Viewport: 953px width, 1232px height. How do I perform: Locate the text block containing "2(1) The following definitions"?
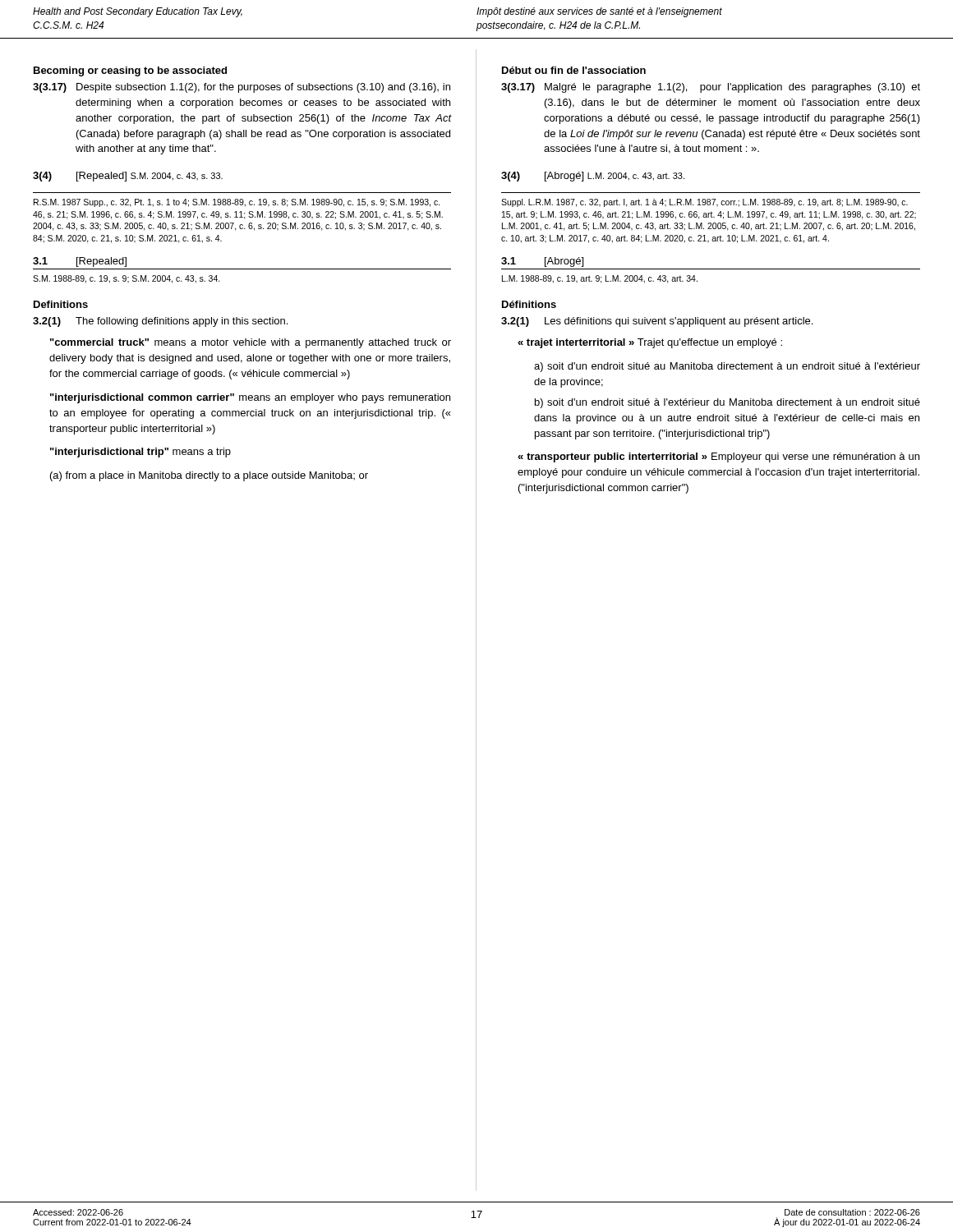tap(242, 321)
